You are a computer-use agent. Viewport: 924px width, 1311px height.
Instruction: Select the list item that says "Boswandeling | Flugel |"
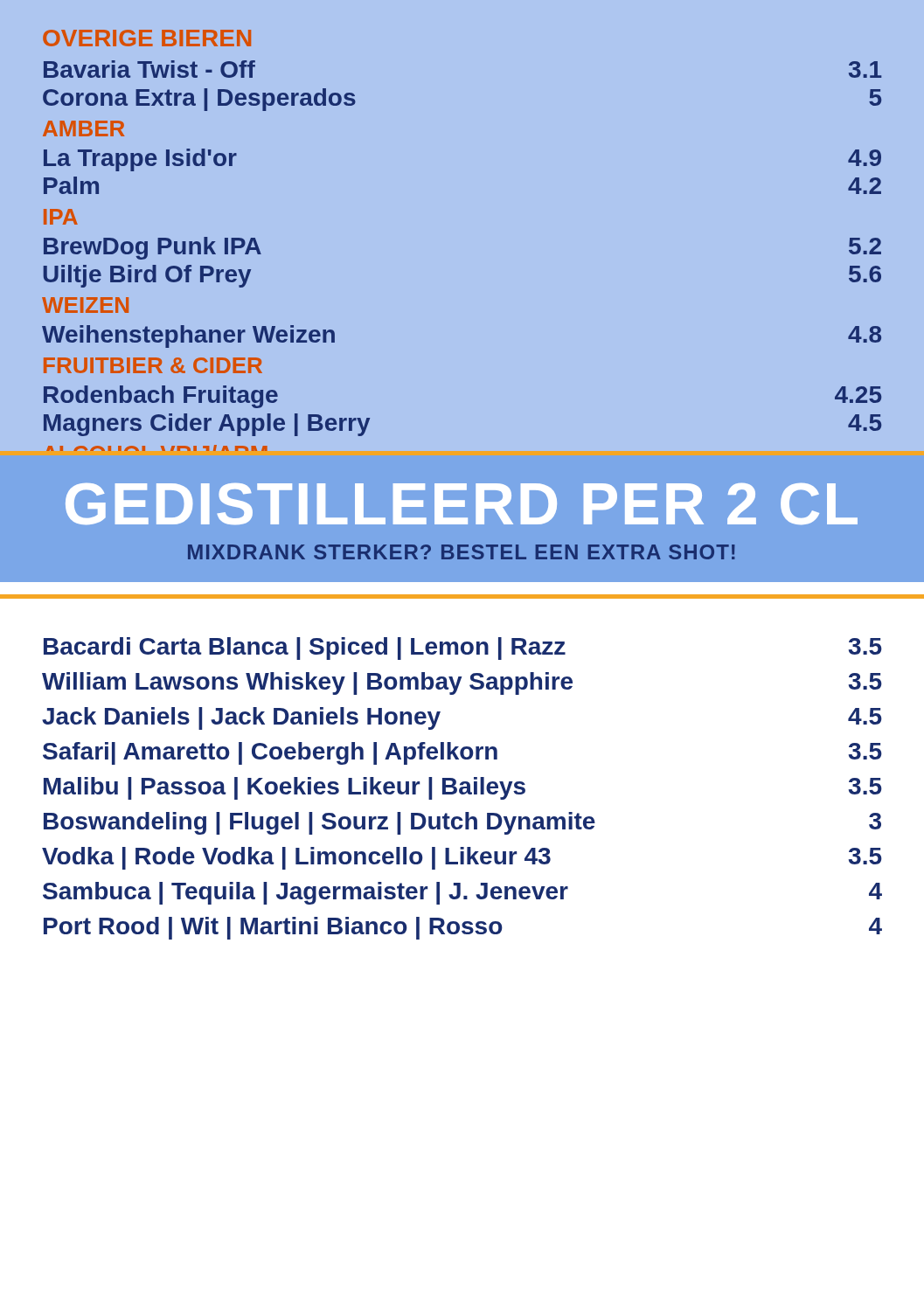462,822
